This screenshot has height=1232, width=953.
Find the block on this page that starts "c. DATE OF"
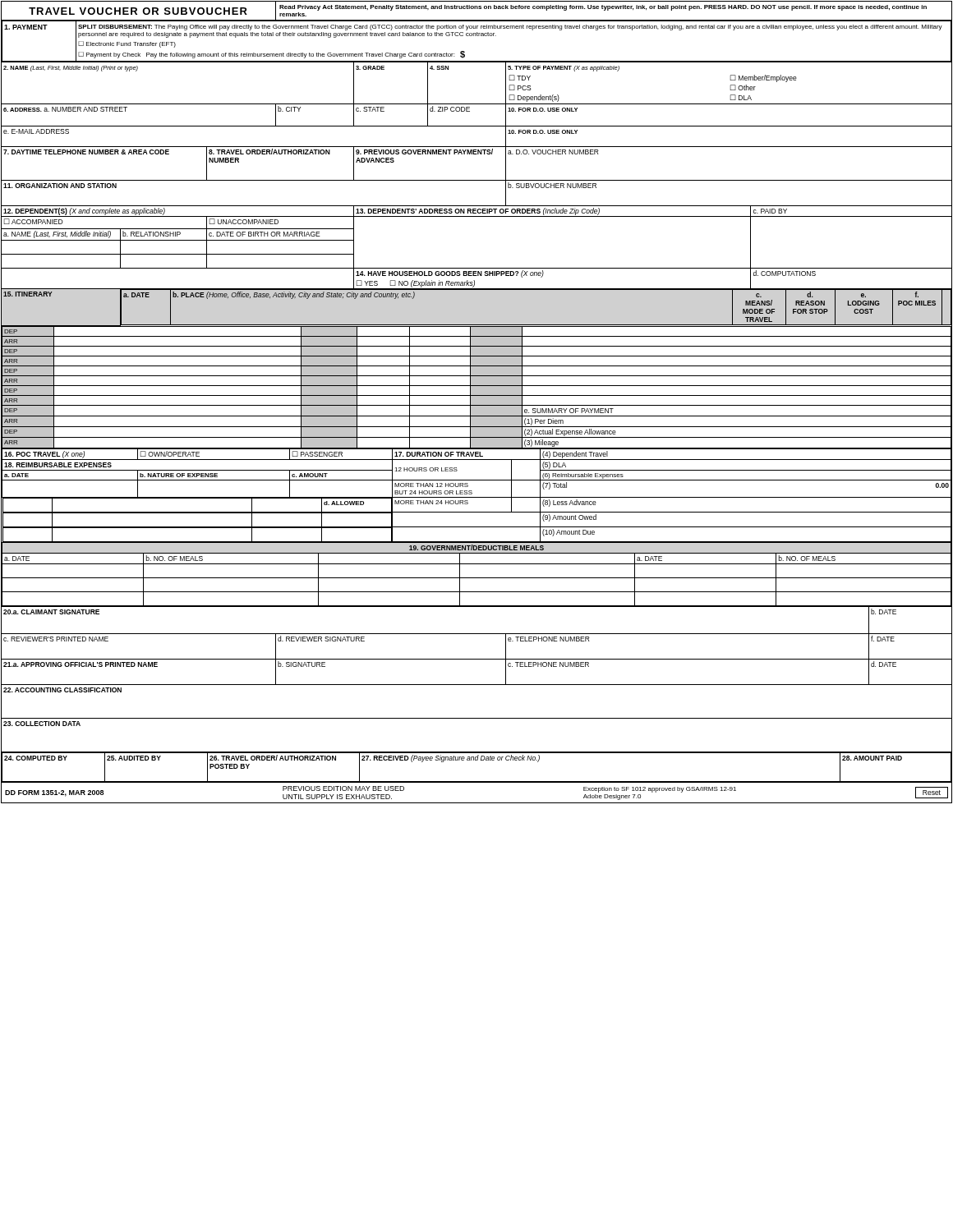[x=264, y=234]
